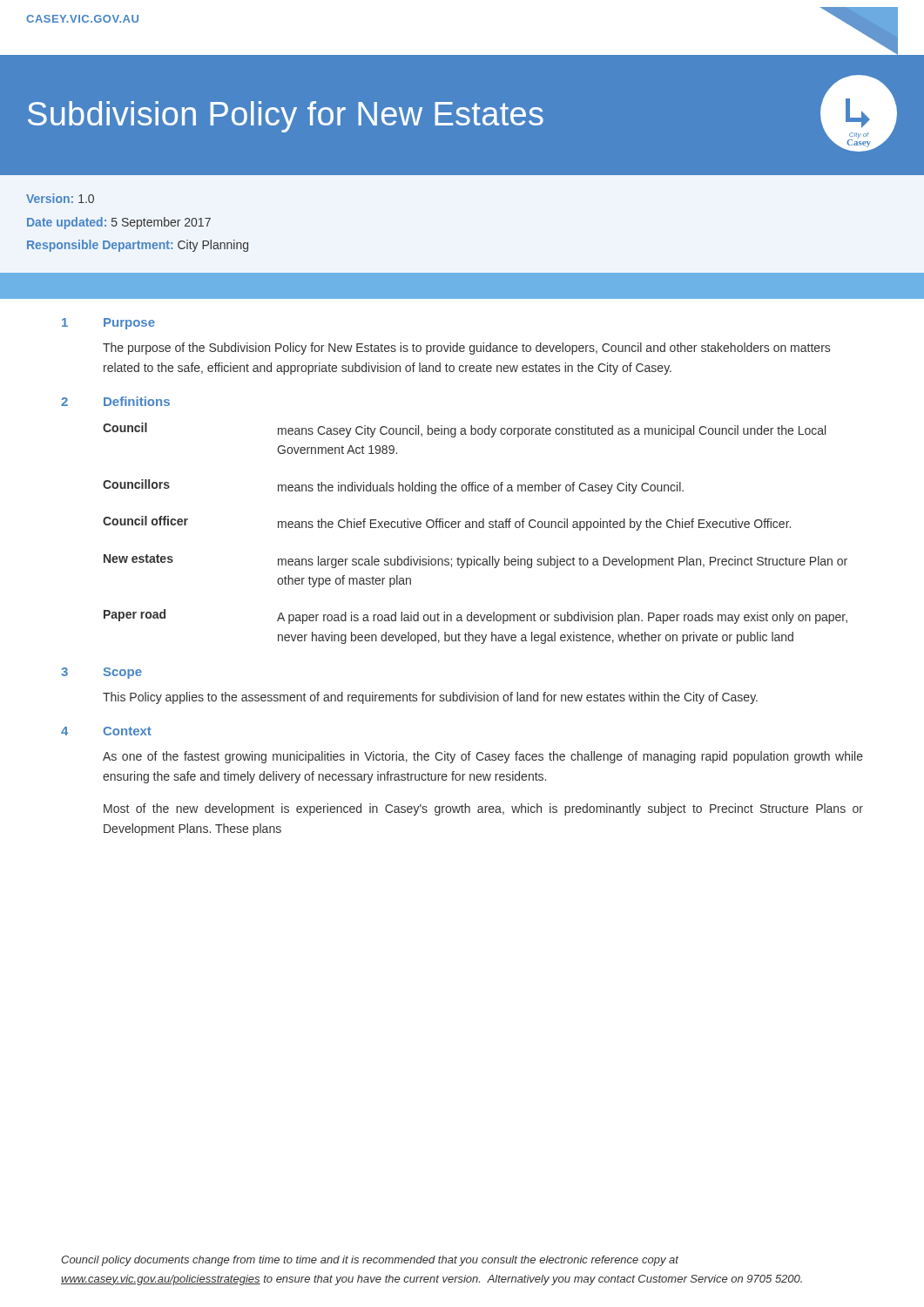Screen dimensions: 1307x924
Task: Locate the block of text that opens with "Council officer means the Chief Executive"
Action: (447, 524)
